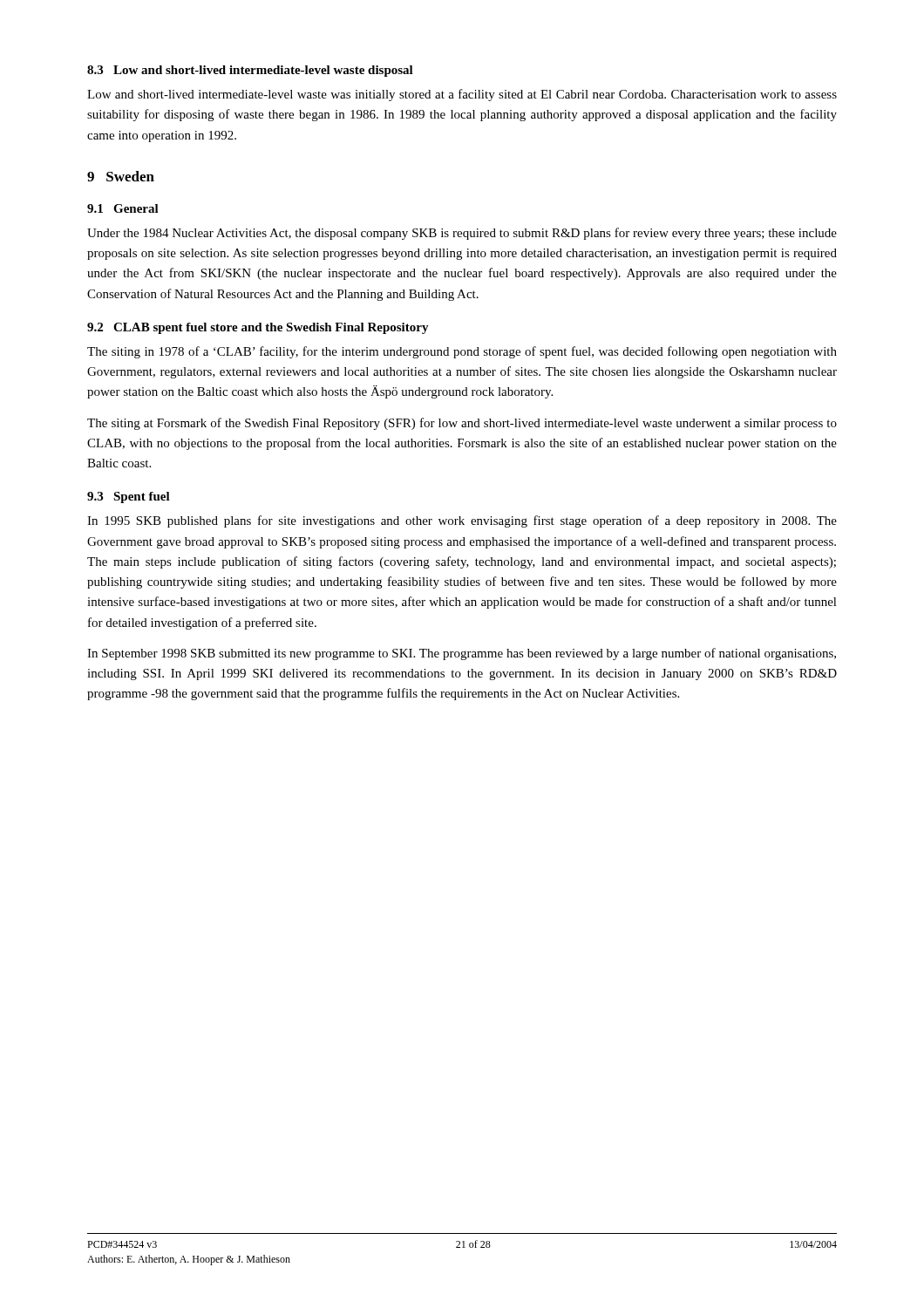This screenshot has height=1308, width=924.
Task: Where is the section header that starts "9.2 CLAB spent"?
Action: 258,327
